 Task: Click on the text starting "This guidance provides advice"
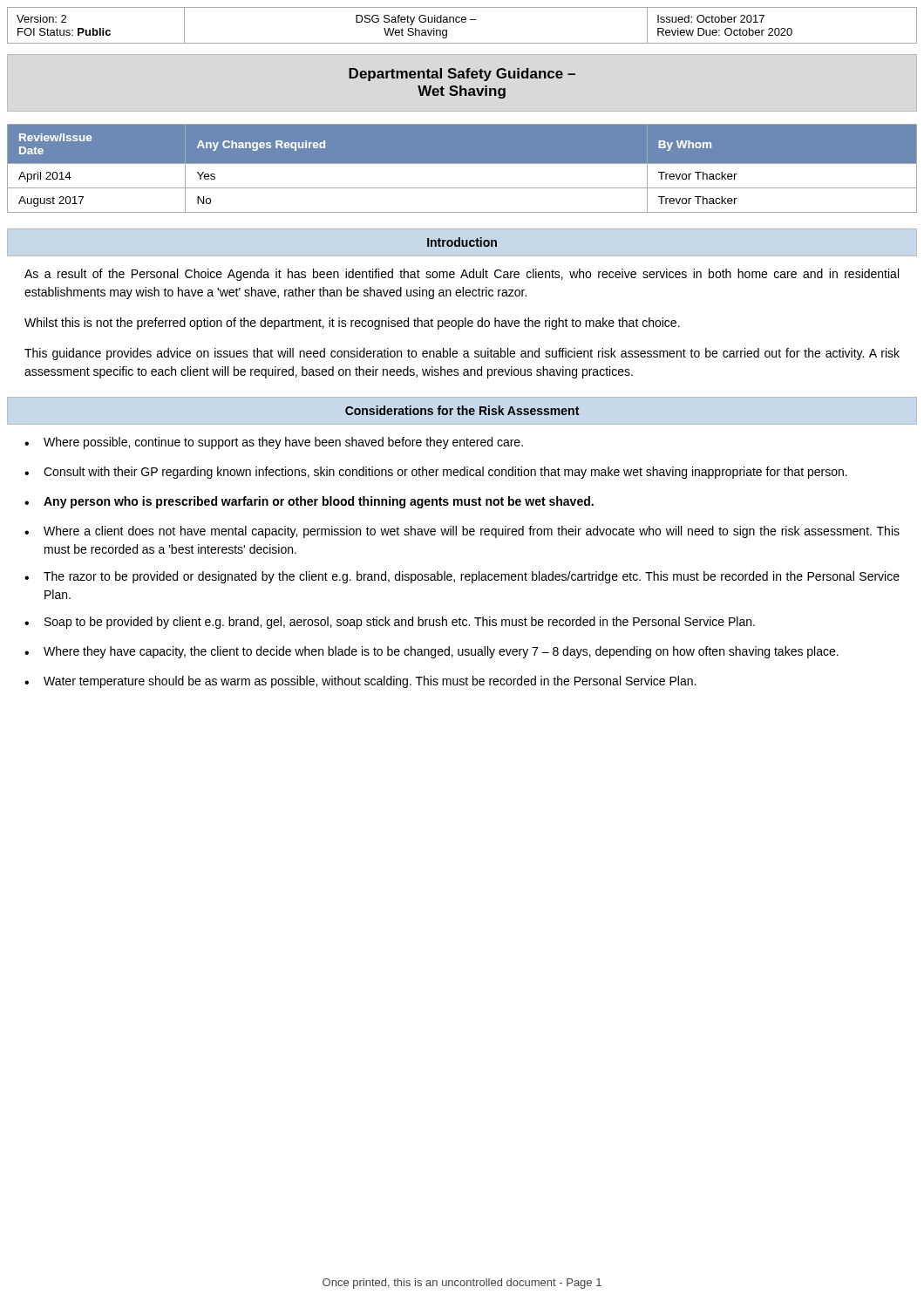tap(462, 362)
